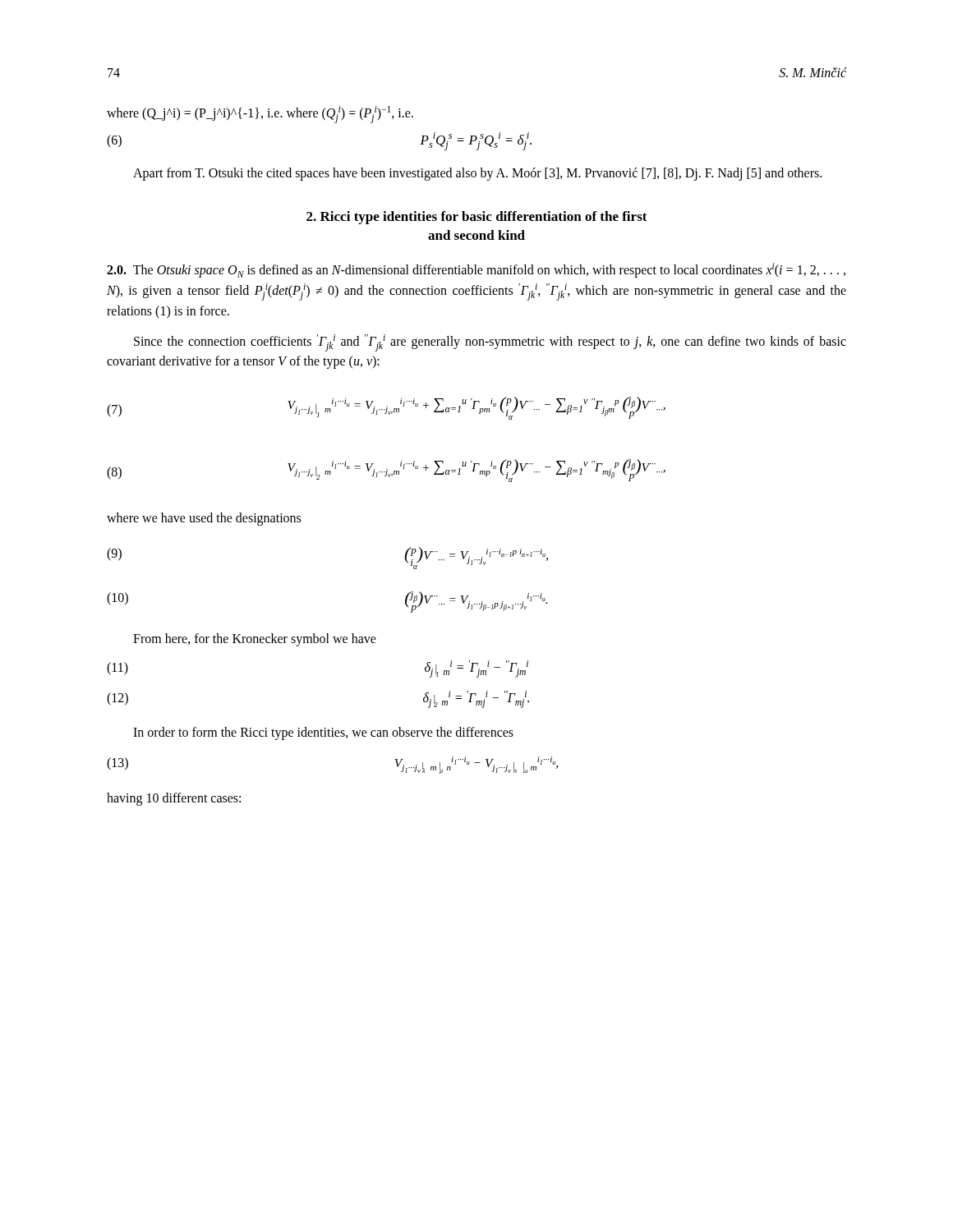The width and height of the screenshot is (953, 1232).
Task: Where is the formula that starts "(10) (jβp)V······ = Vj1···jβ−1p"?
Action: (x=476, y=598)
